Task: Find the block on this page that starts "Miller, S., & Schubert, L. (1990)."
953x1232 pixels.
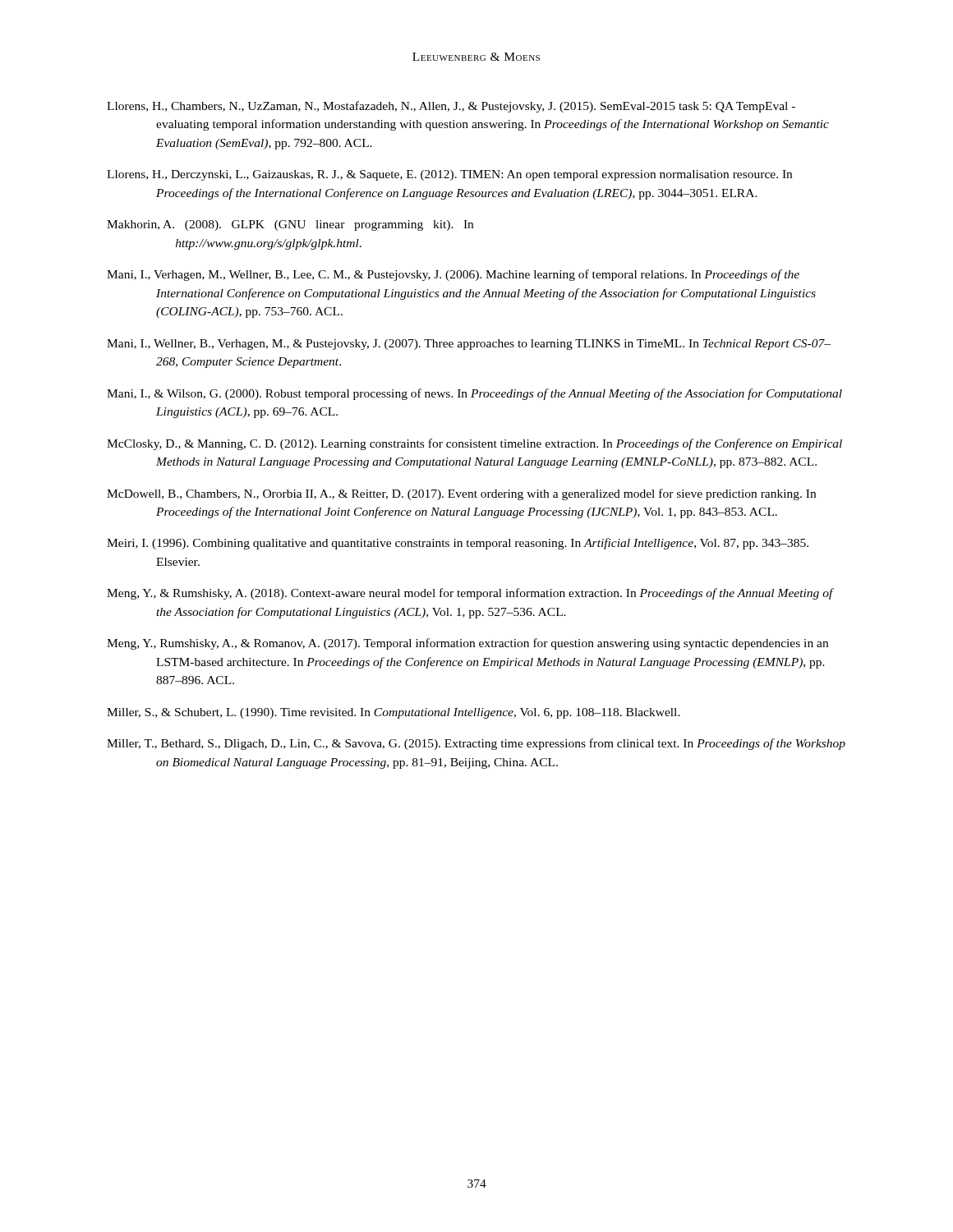Action: pos(394,711)
